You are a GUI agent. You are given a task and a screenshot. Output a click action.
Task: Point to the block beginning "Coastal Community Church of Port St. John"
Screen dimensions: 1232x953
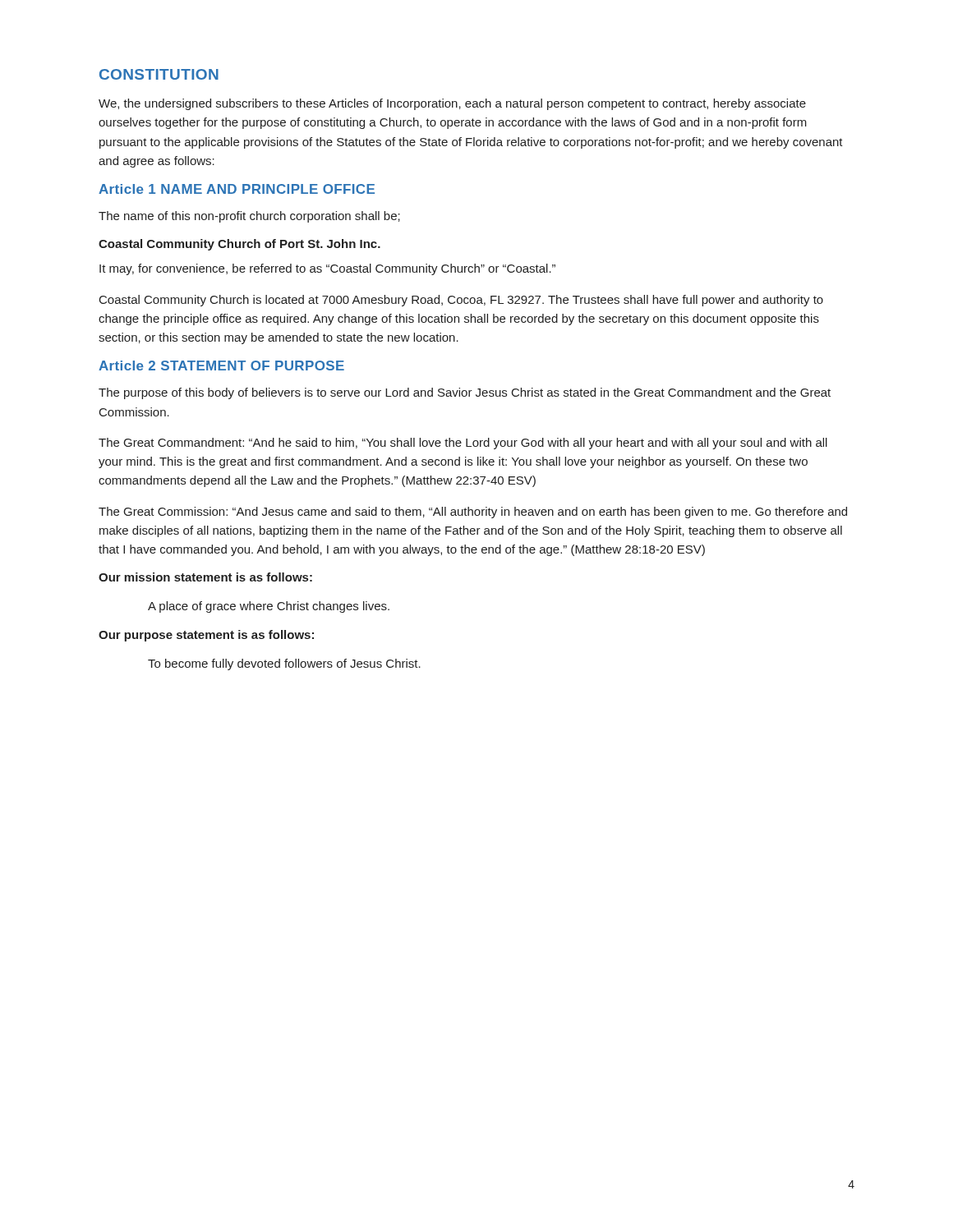(x=239, y=245)
